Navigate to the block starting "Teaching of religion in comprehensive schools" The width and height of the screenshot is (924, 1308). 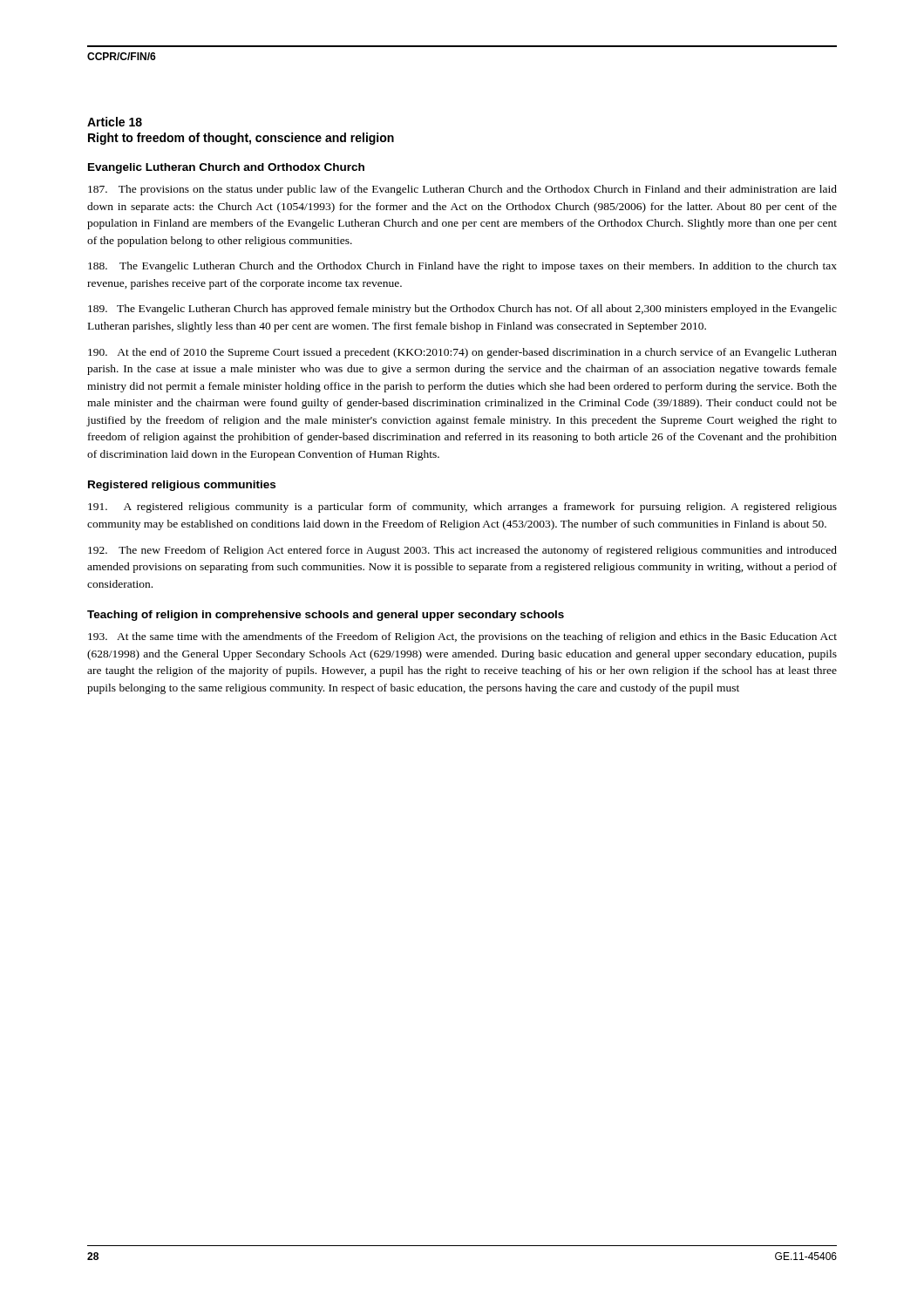(x=326, y=614)
